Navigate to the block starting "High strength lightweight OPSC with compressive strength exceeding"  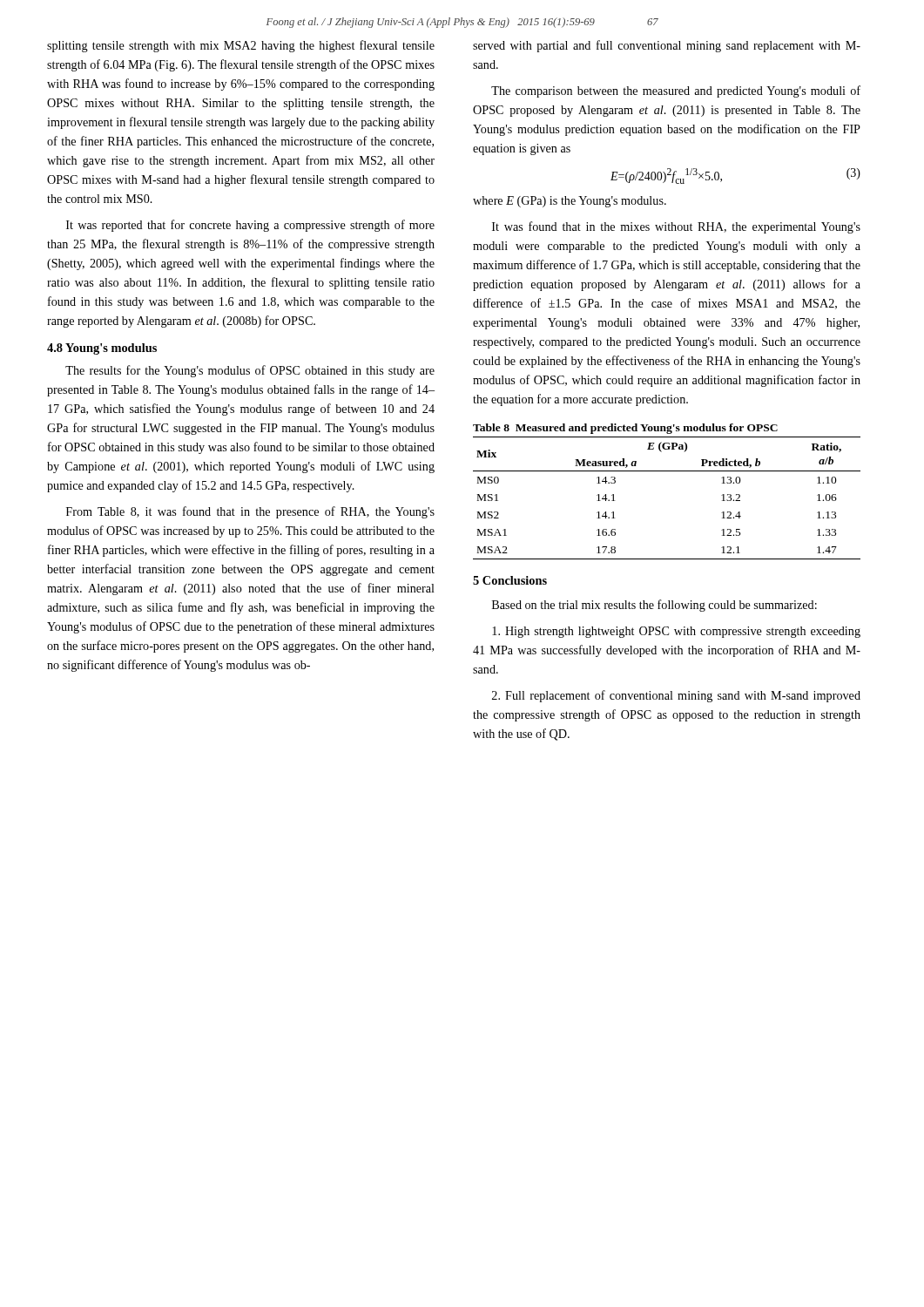667,650
